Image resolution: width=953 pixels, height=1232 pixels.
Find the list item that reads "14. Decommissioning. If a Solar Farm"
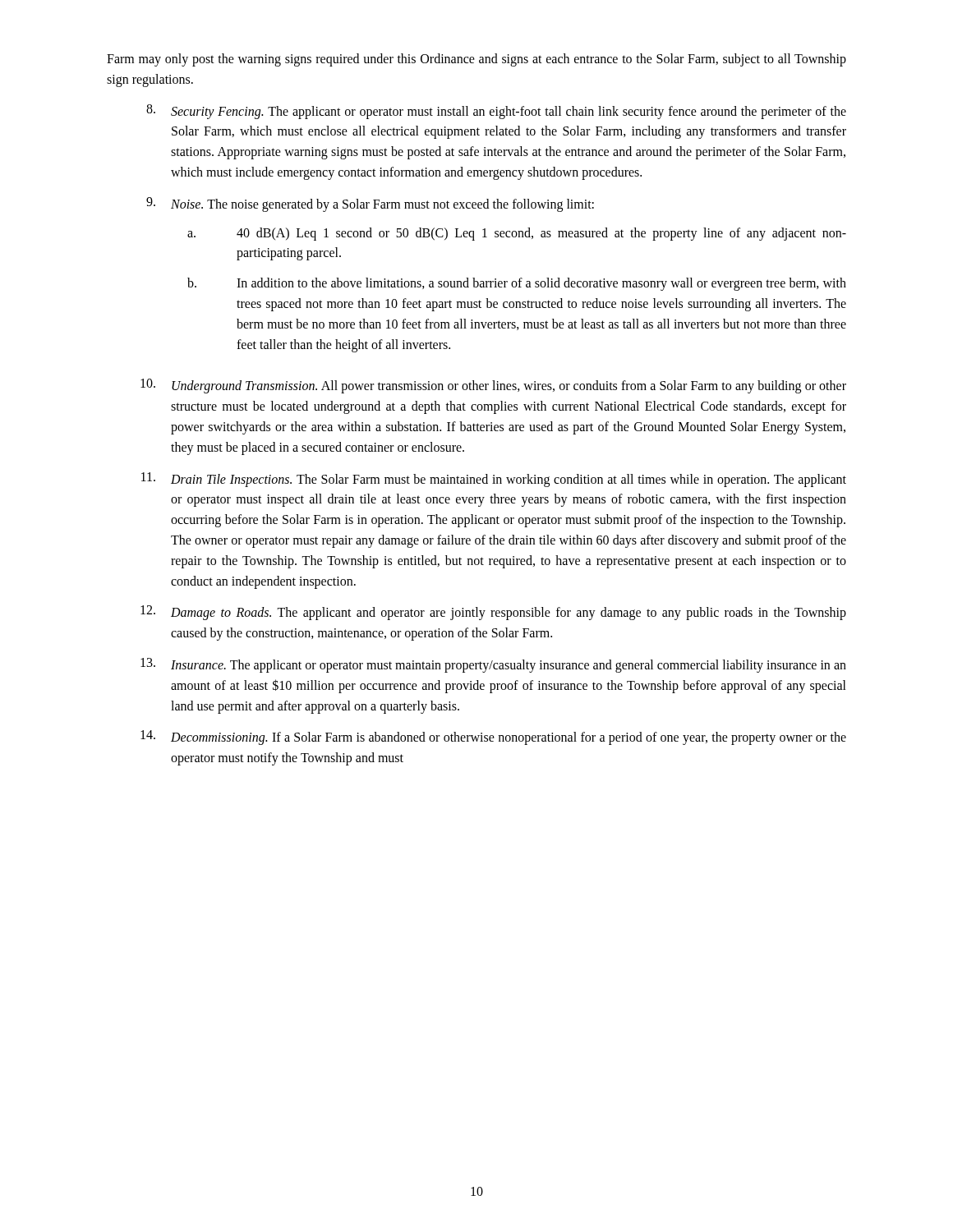point(476,748)
